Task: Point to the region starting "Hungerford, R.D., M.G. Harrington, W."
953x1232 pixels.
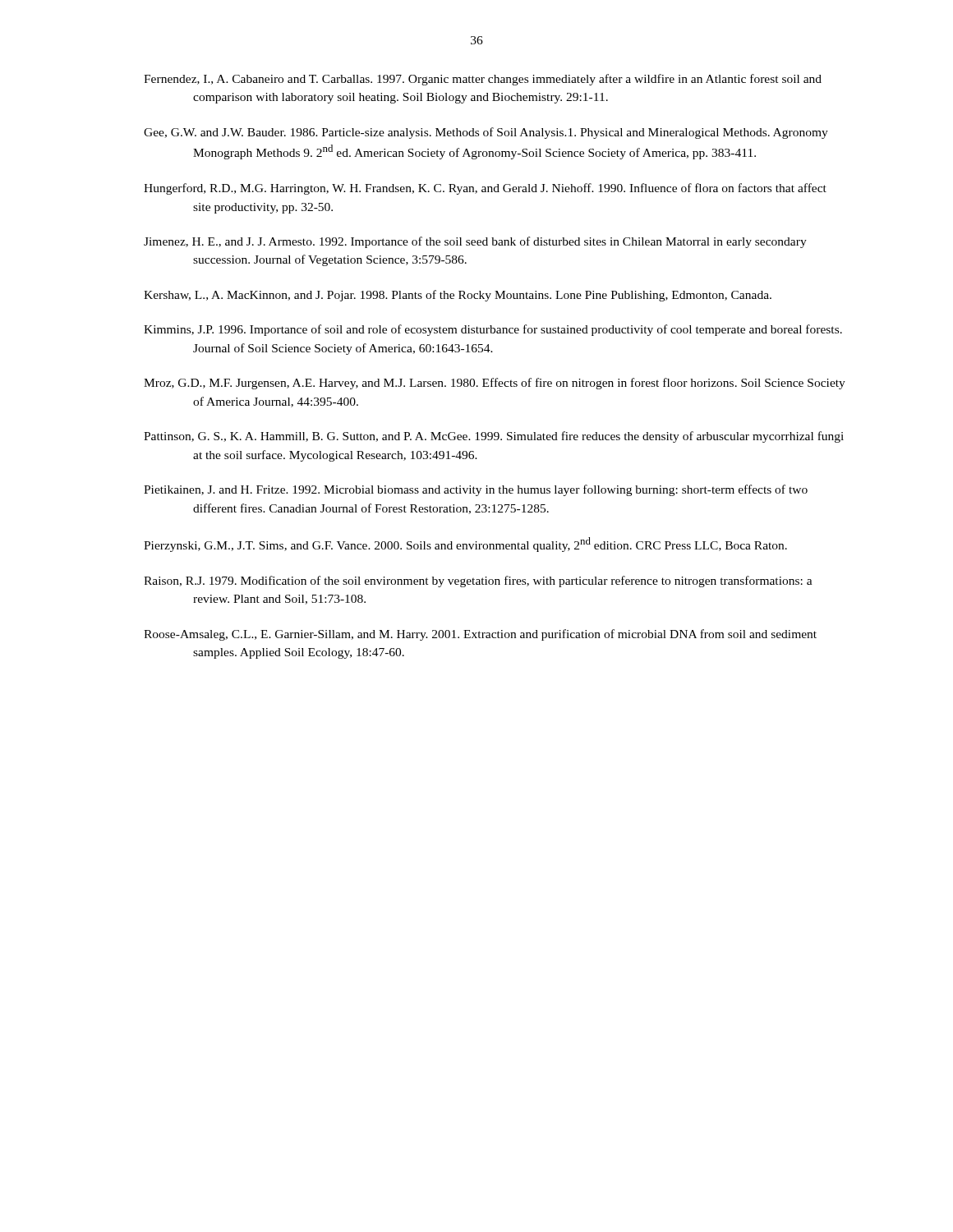Action: pyautogui.click(x=485, y=197)
